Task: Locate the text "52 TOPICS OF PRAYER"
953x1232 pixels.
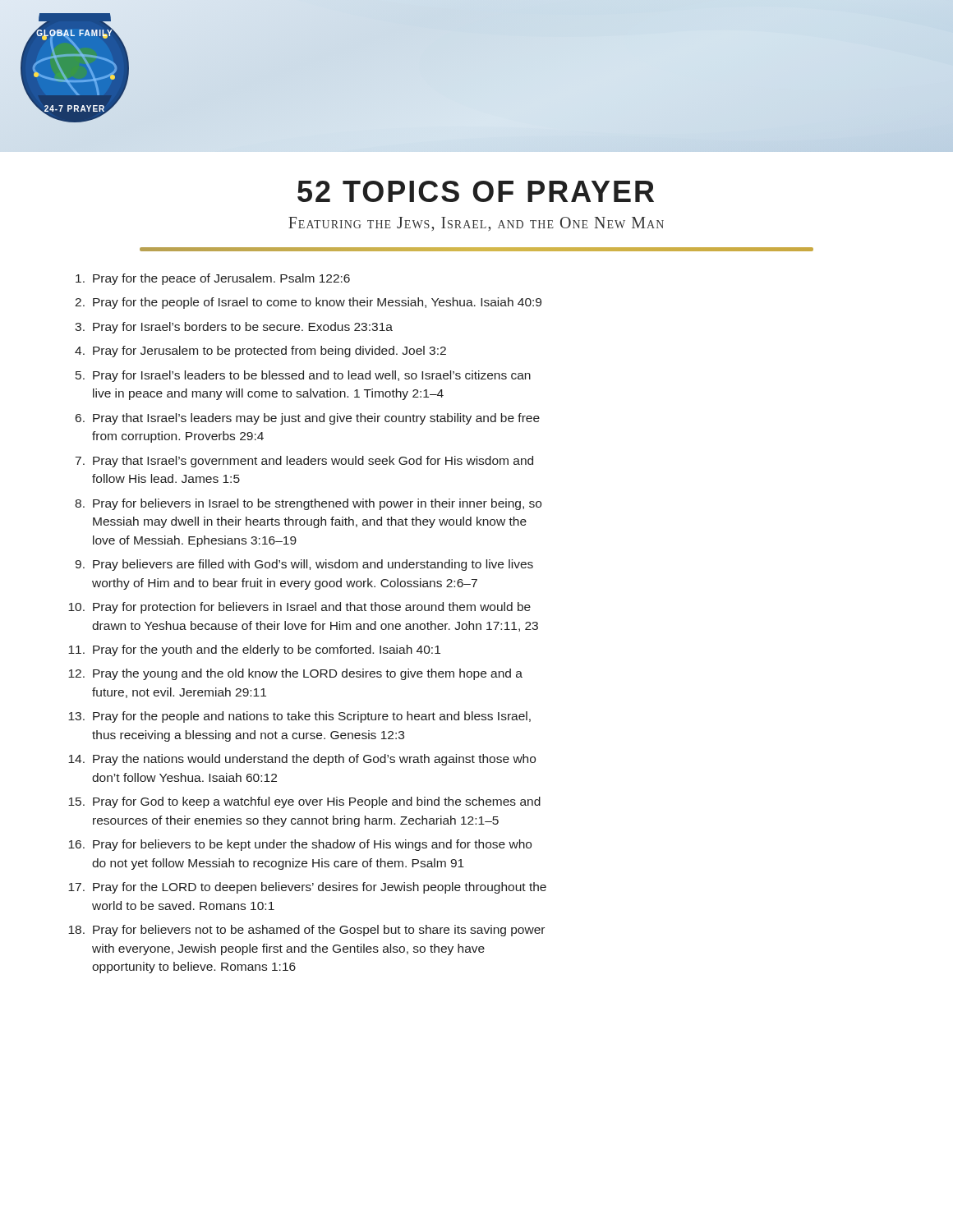Action: click(476, 192)
